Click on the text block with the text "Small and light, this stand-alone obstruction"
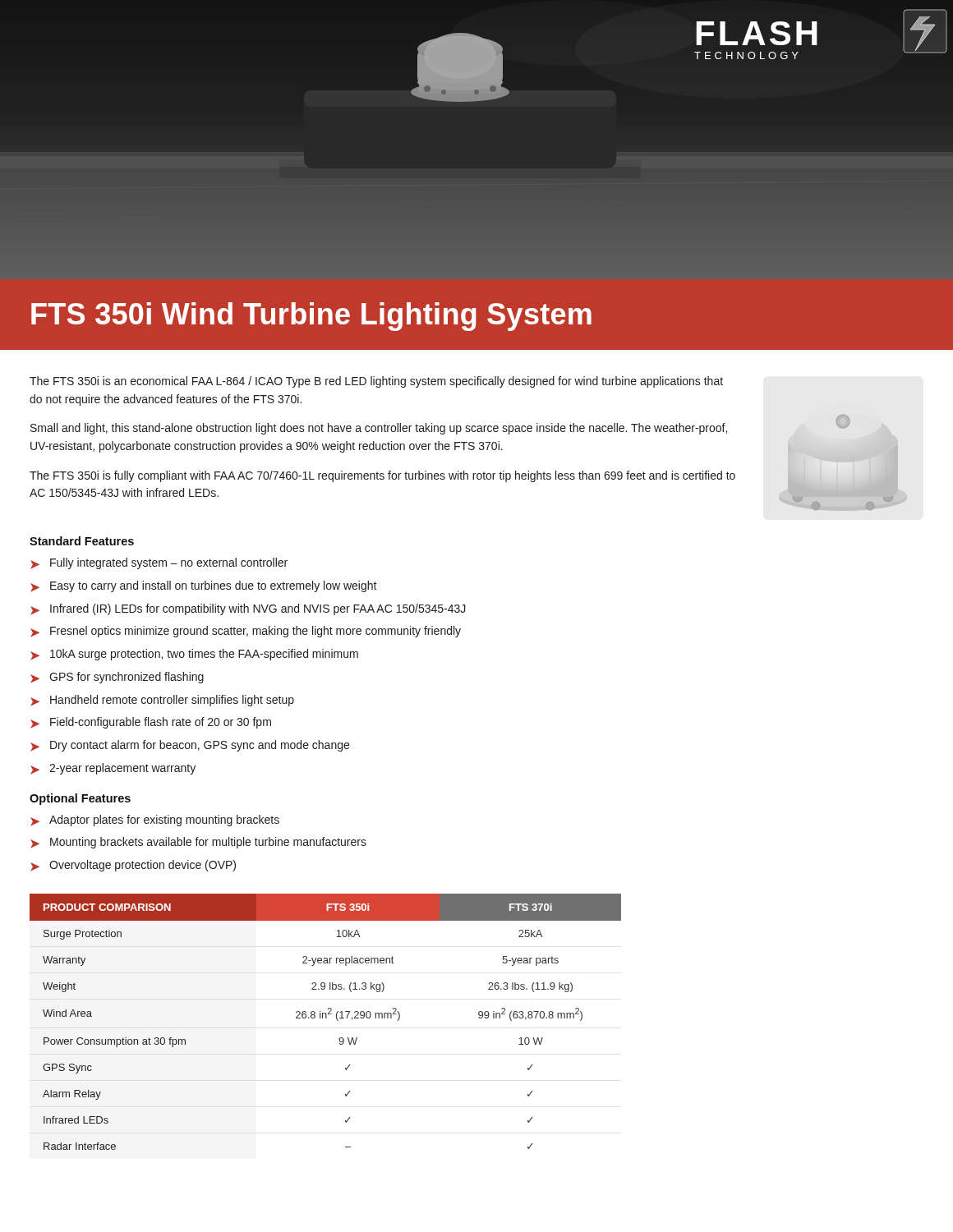Image resolution: width=953 pixels, height=1232 pixels. coord(384,438)
